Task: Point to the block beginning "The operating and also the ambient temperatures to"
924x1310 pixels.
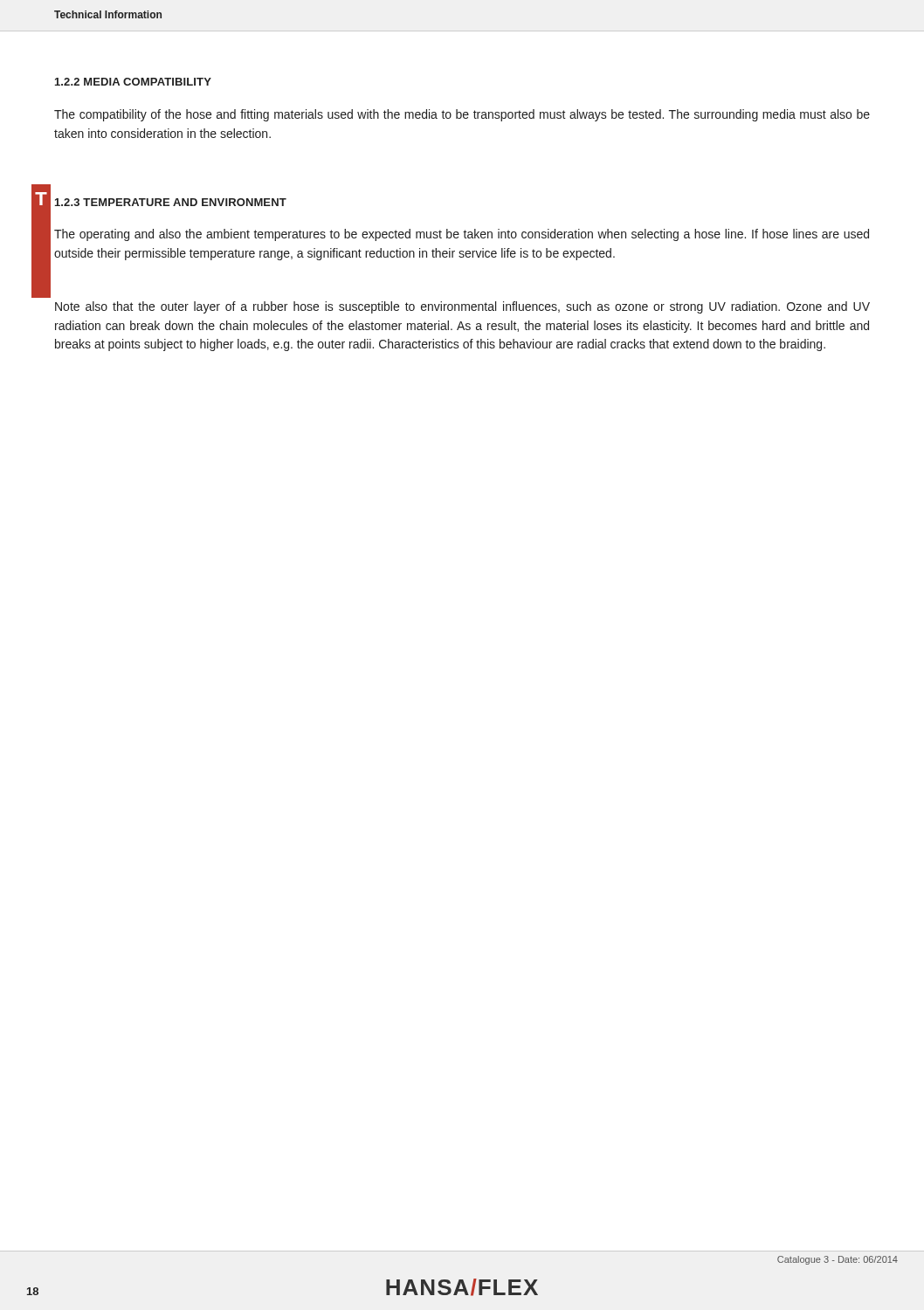Action: (x=462, y=244)
